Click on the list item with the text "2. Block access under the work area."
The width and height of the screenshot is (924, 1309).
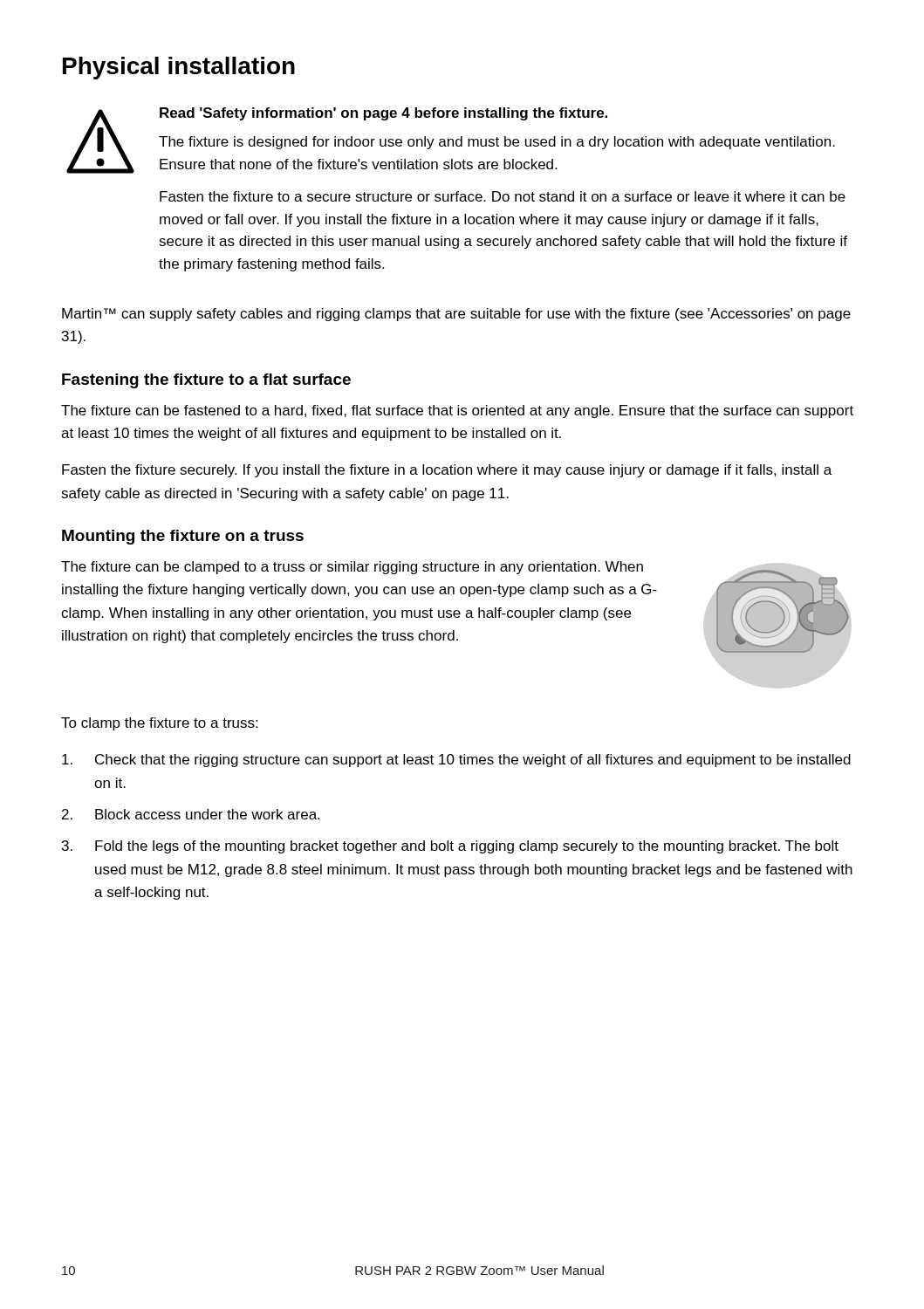pyautogui.click(x=191, y=814)
